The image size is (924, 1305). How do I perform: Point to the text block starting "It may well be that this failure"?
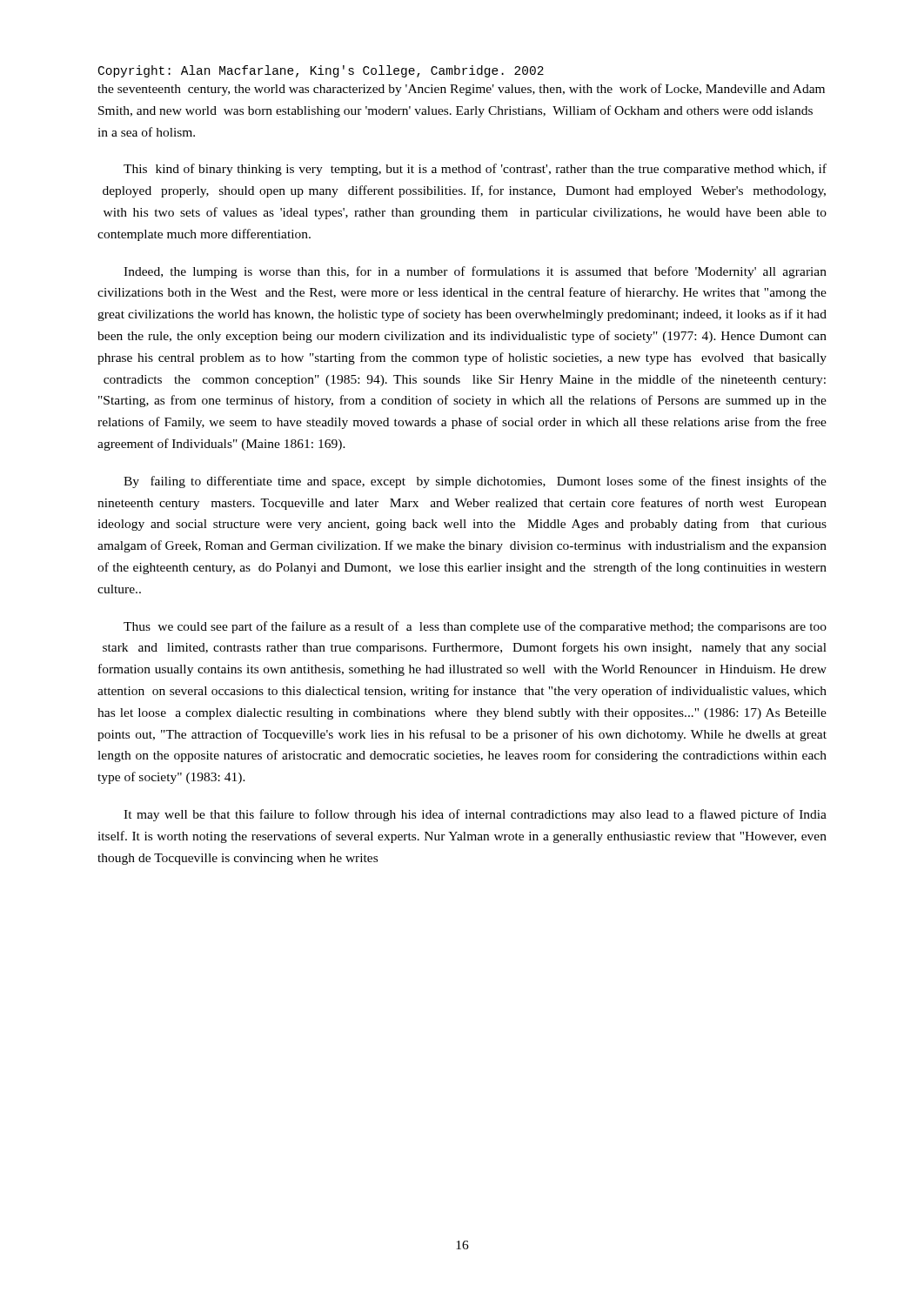[x=462, y=836]
